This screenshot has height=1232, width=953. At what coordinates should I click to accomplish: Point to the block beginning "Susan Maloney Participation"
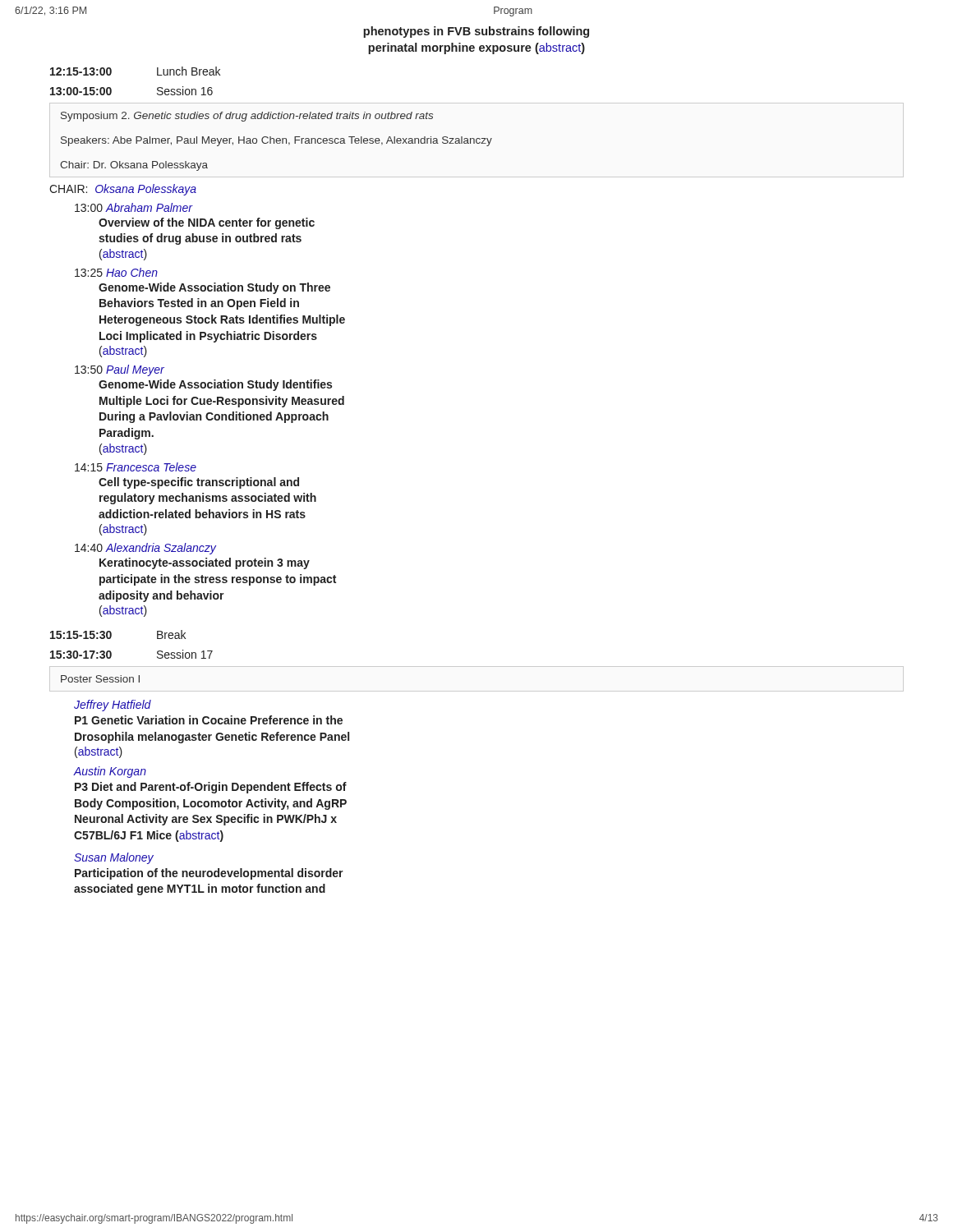tap(114, 858)
